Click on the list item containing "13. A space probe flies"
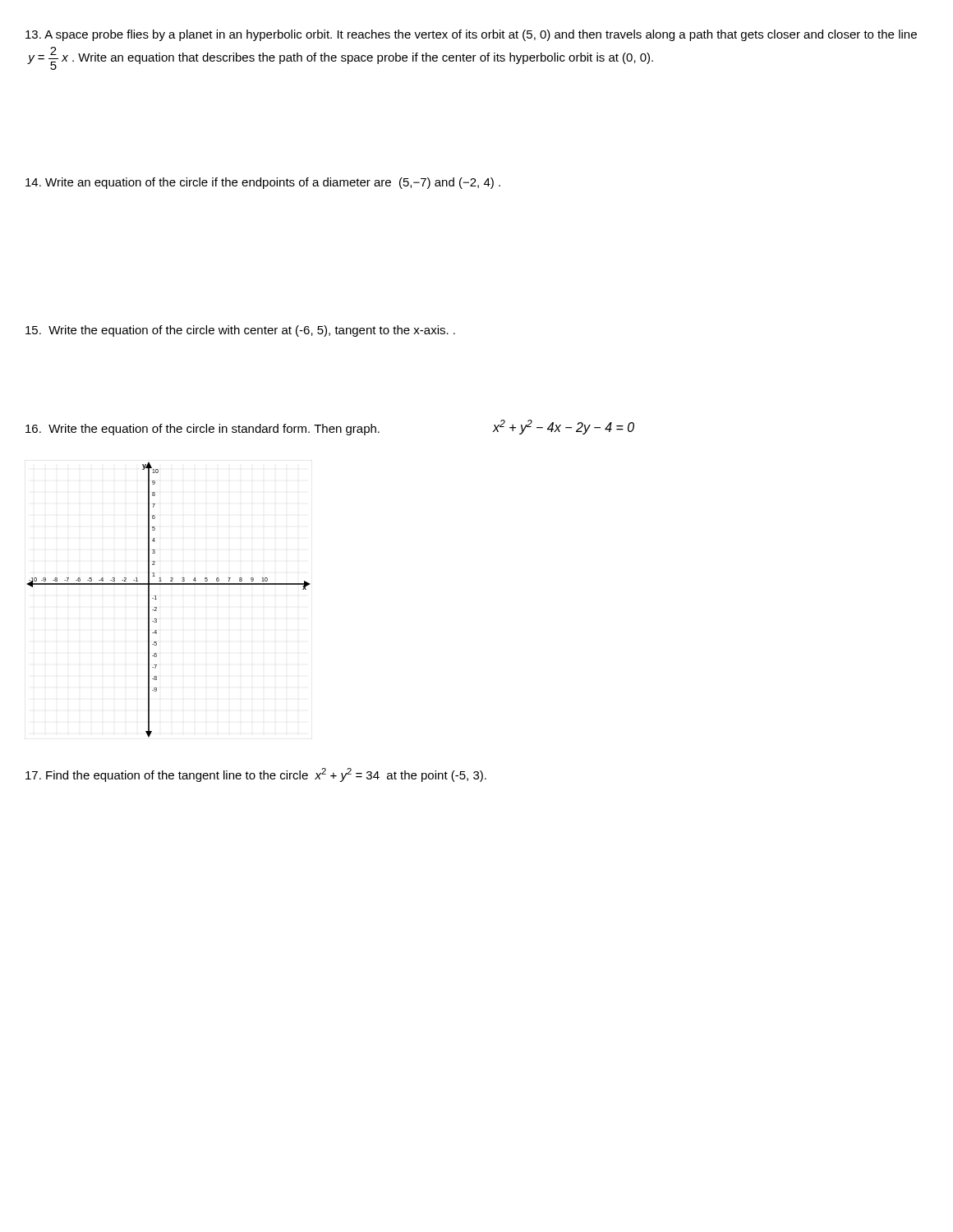Screen dimensions: 1232x953 tap(471, 50)
